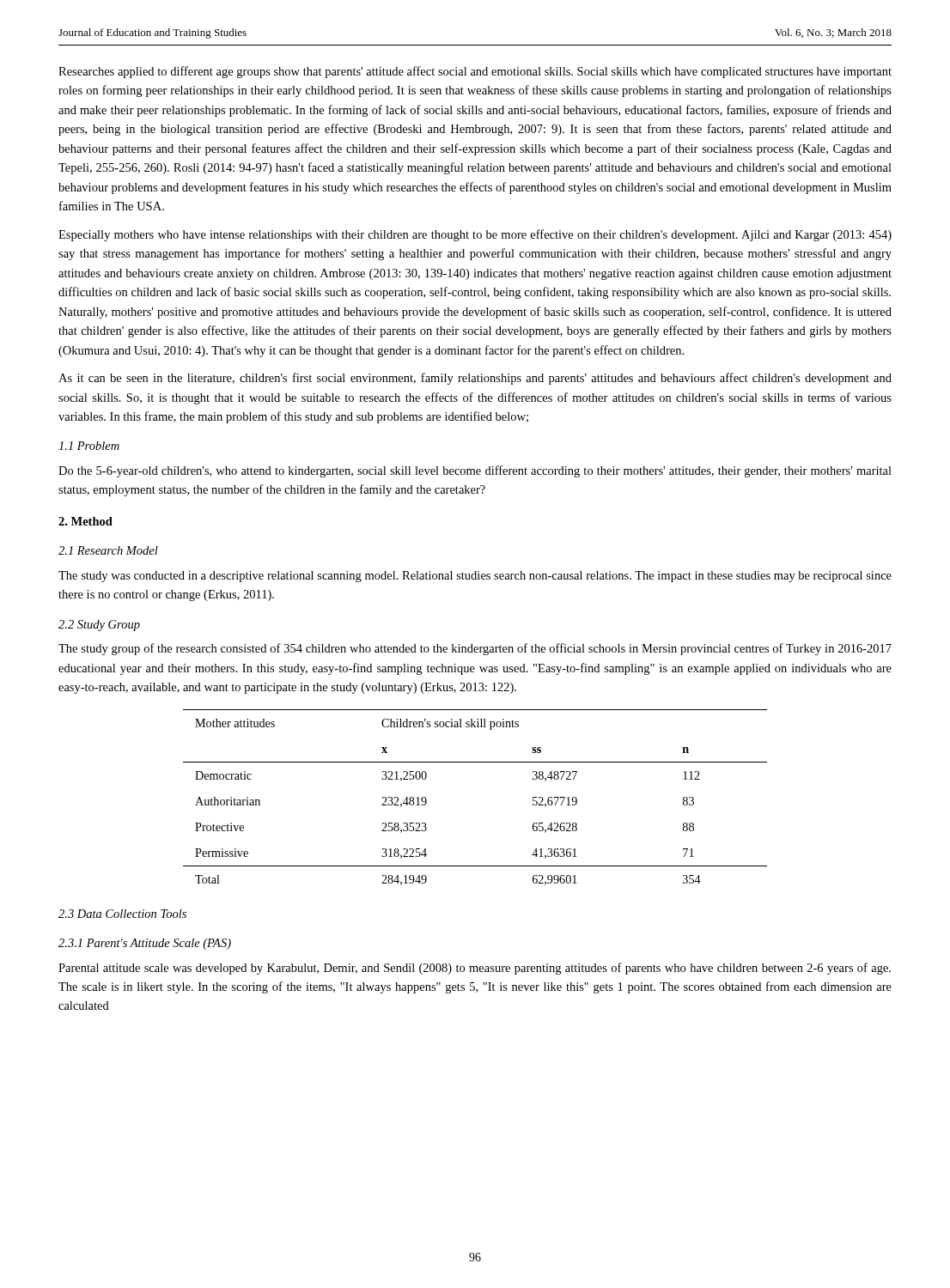The image size is (950, 1288).
Task: Find the section header that says "2. Method"
Action: tap(85, 521)
